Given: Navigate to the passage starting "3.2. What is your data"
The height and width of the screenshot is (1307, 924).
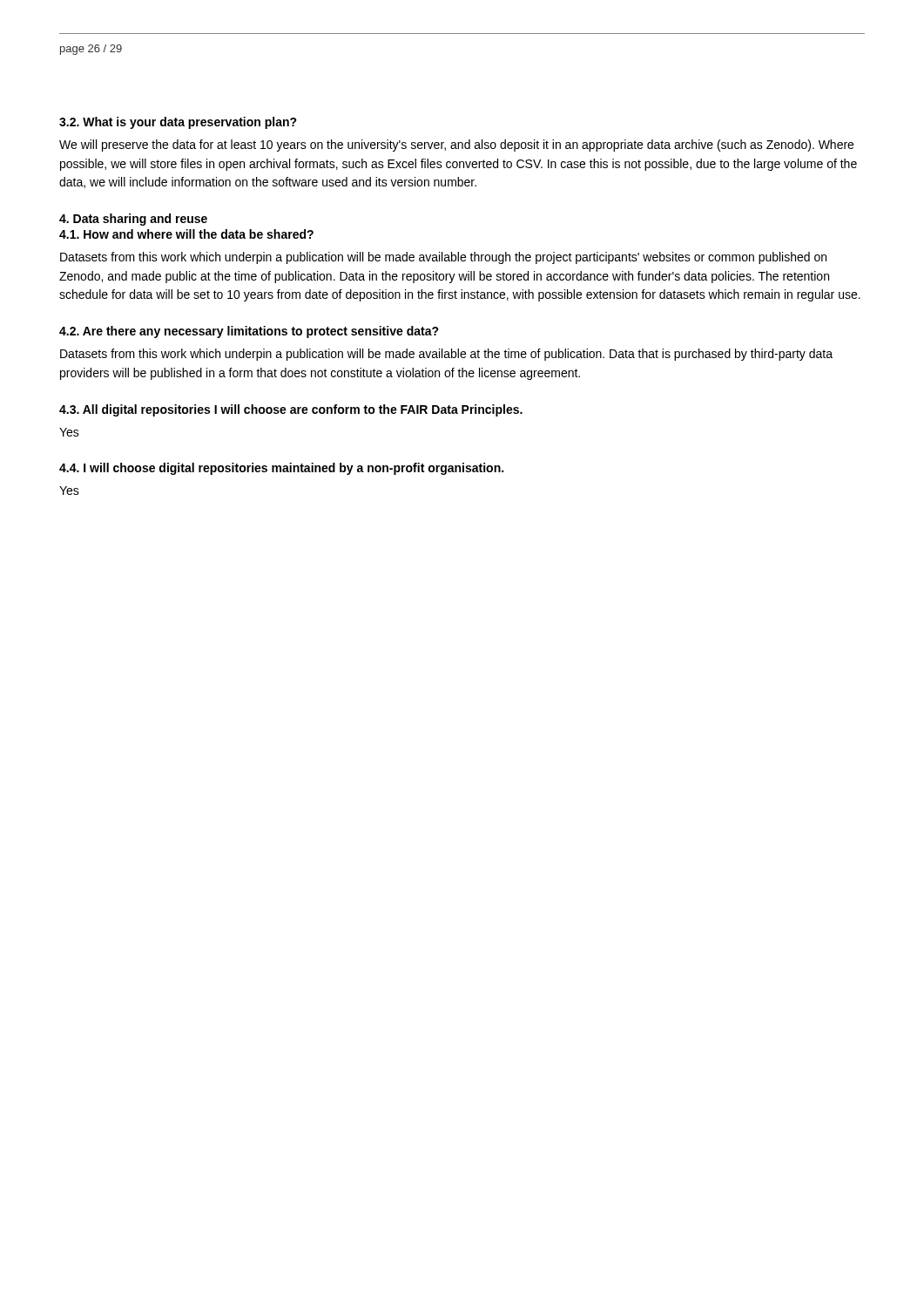Looking at the screenshot, I should (178, 122).
